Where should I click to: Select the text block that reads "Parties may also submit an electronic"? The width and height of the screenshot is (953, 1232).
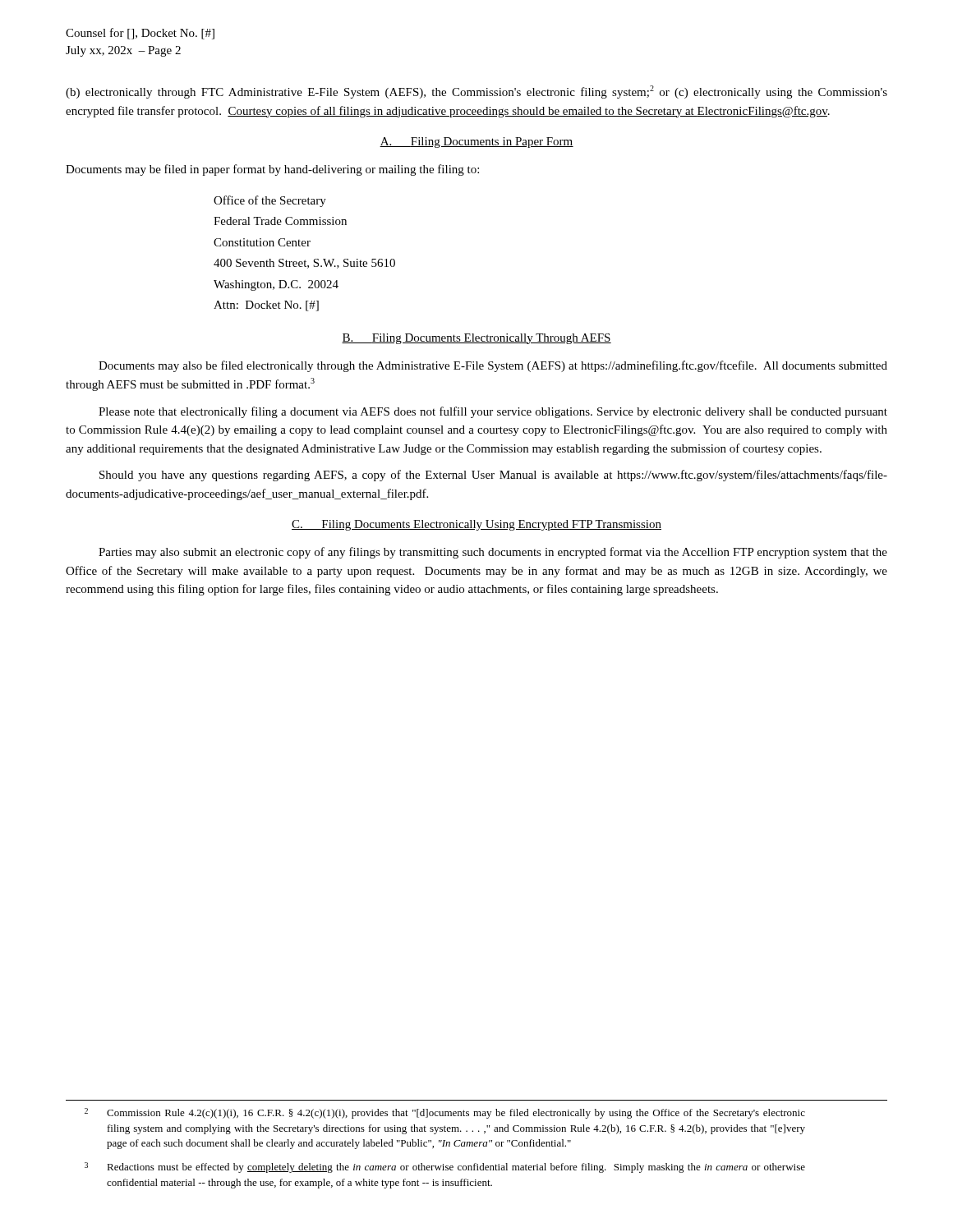coord(476,570)
